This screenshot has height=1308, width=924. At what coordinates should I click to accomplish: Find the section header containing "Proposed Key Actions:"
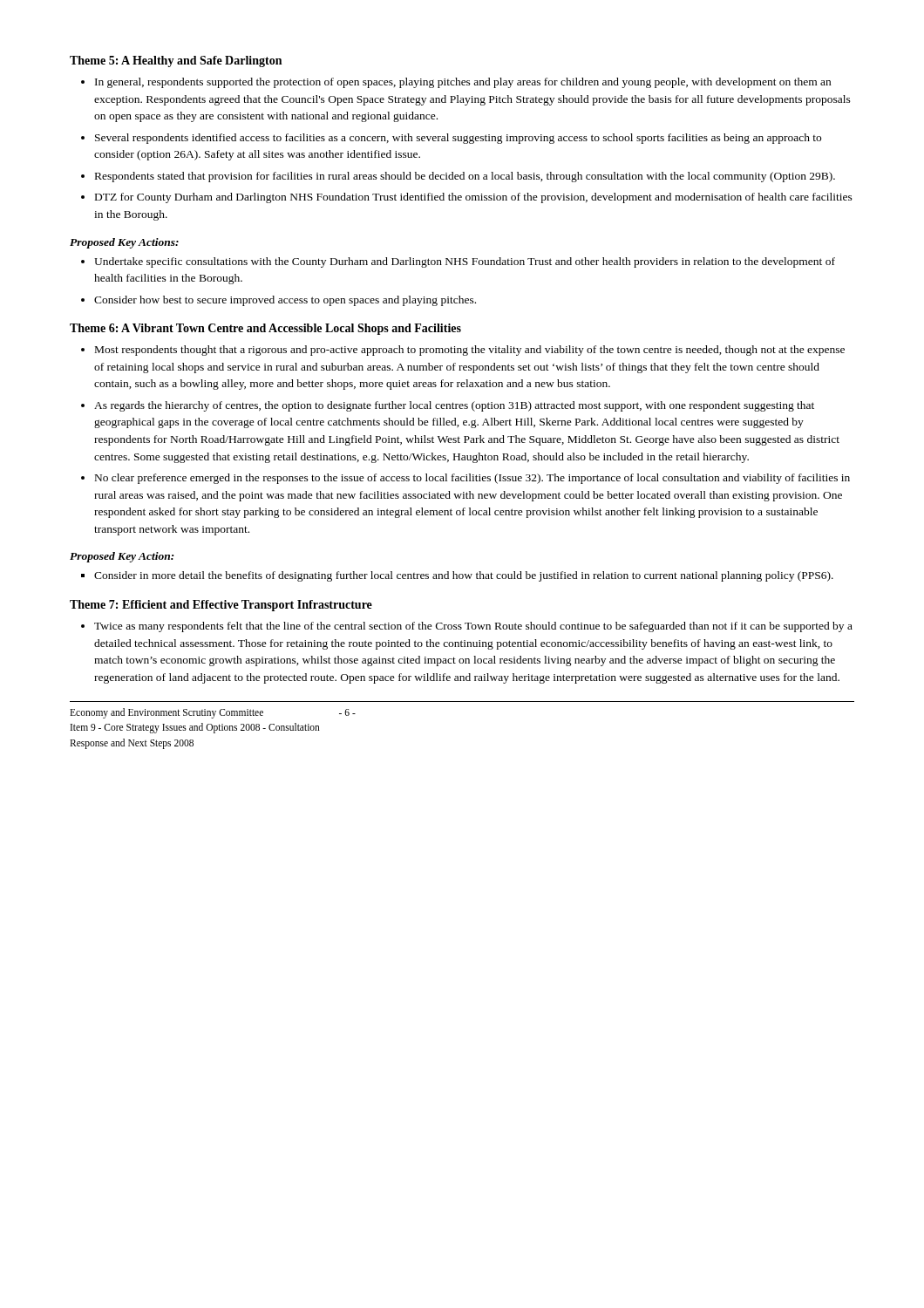tap(124, 242)
